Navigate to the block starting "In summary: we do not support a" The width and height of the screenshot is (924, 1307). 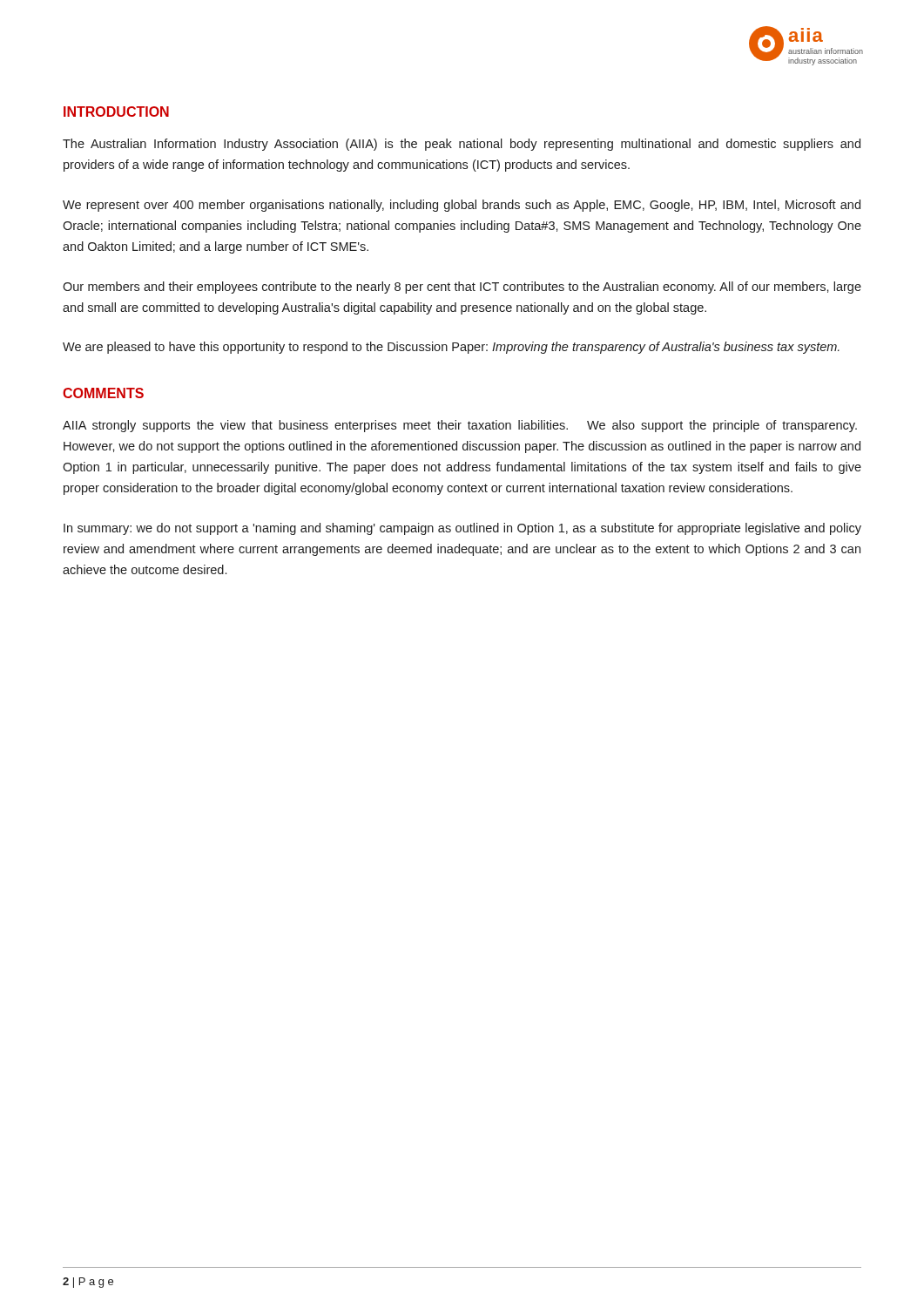point(462,549)
